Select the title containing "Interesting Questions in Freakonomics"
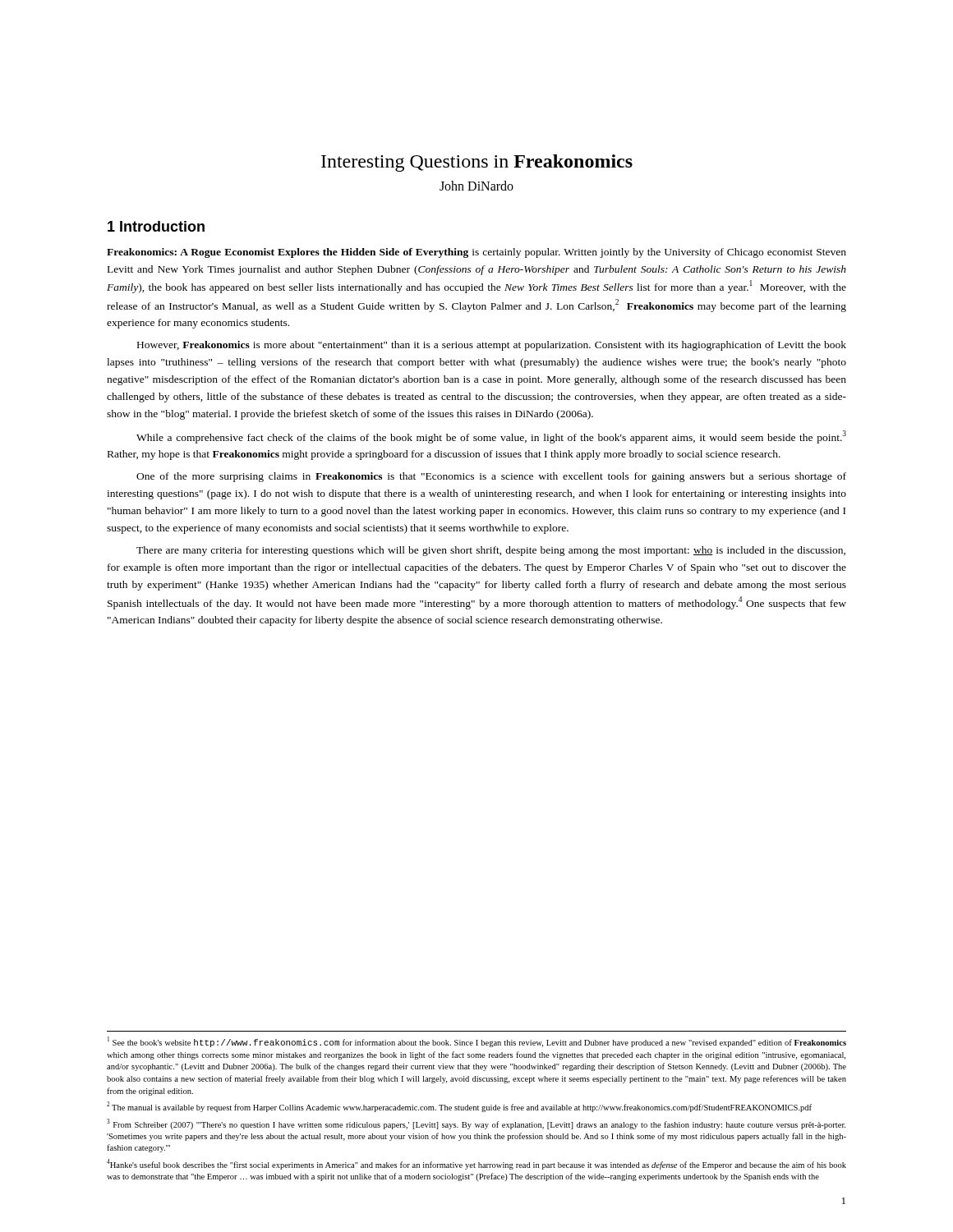953x1232 pixels. [x=476, y=162]
